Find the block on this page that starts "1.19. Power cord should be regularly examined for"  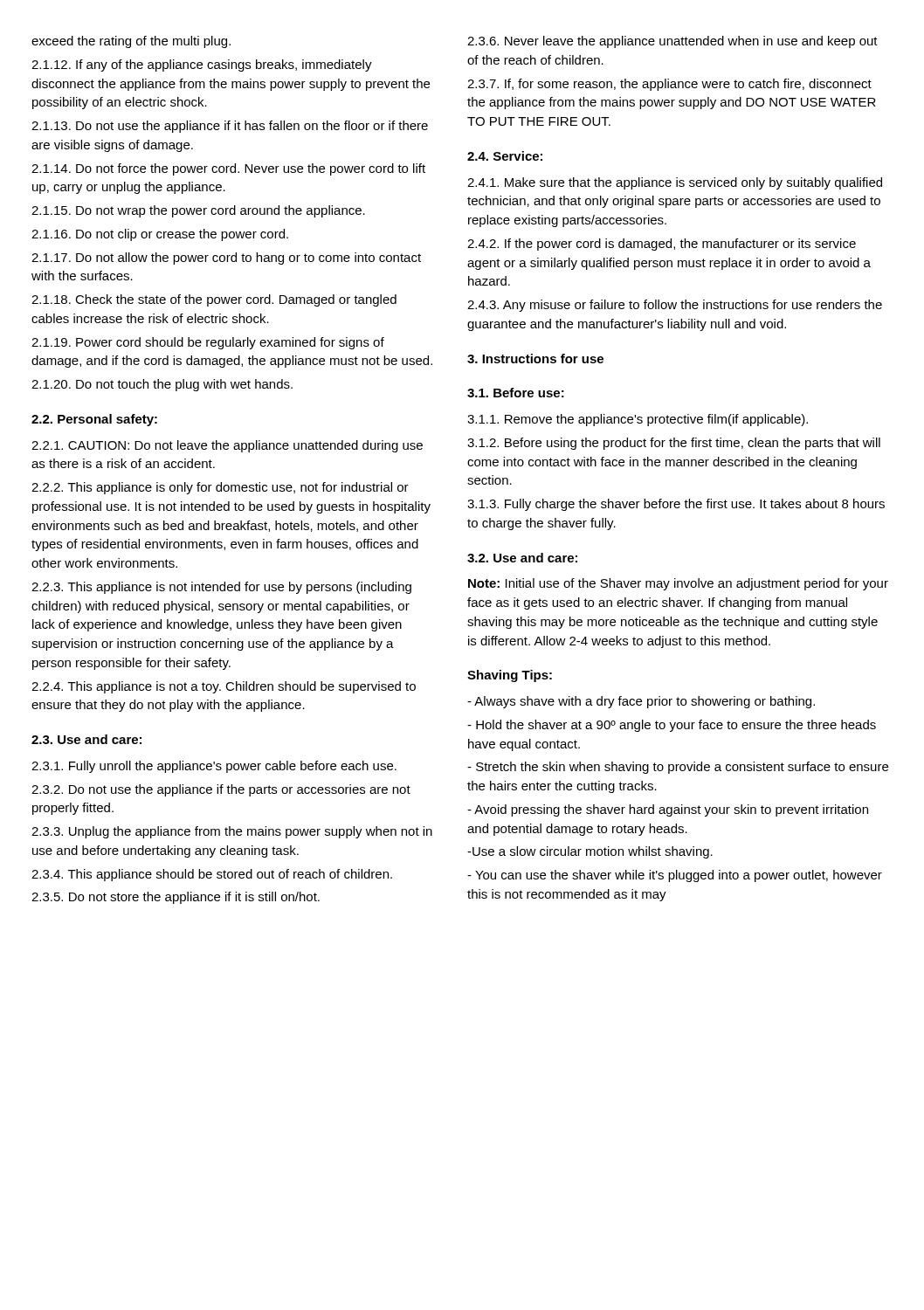(232, 351)
